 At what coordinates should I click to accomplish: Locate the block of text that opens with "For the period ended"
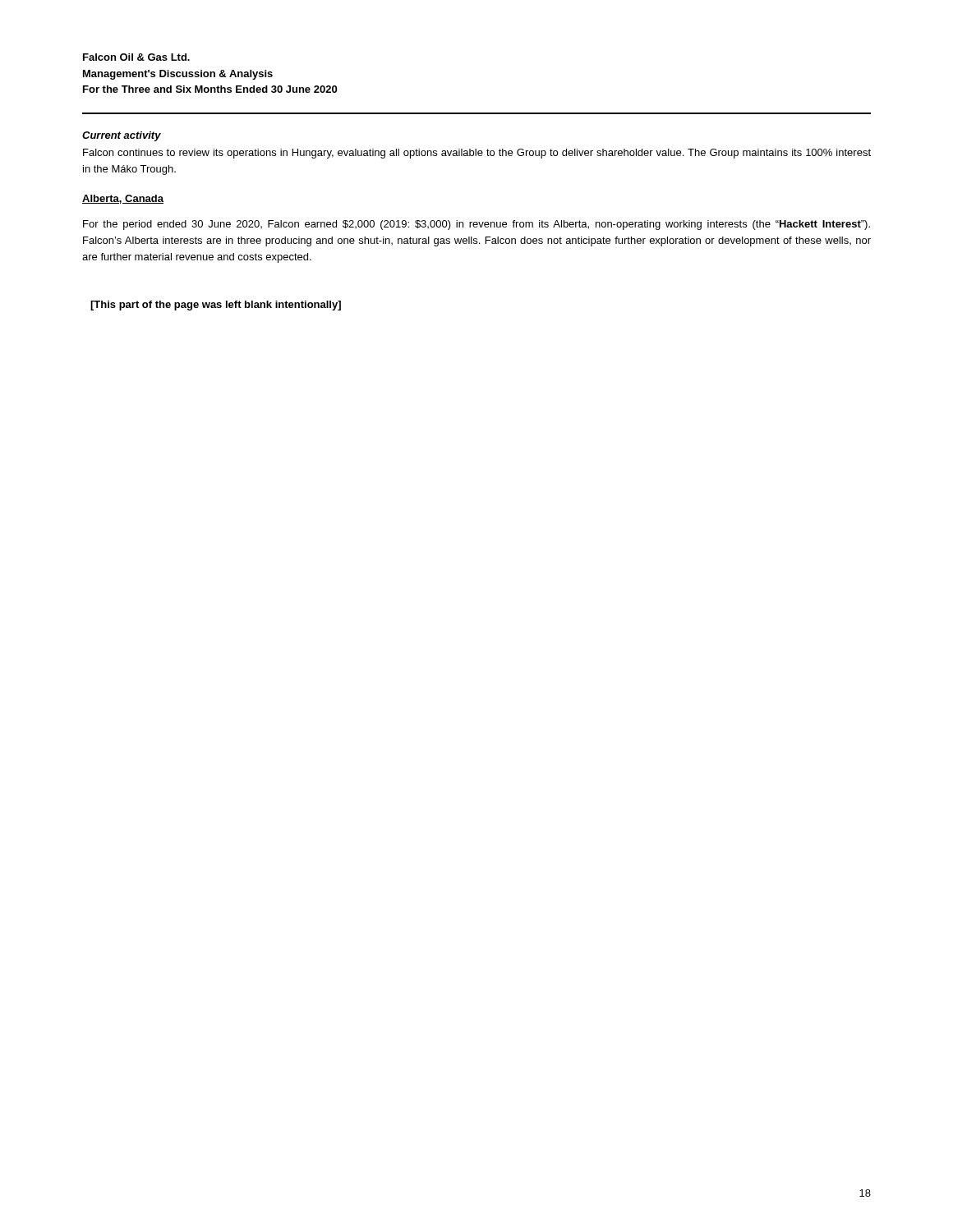click(x=476, y=241)
